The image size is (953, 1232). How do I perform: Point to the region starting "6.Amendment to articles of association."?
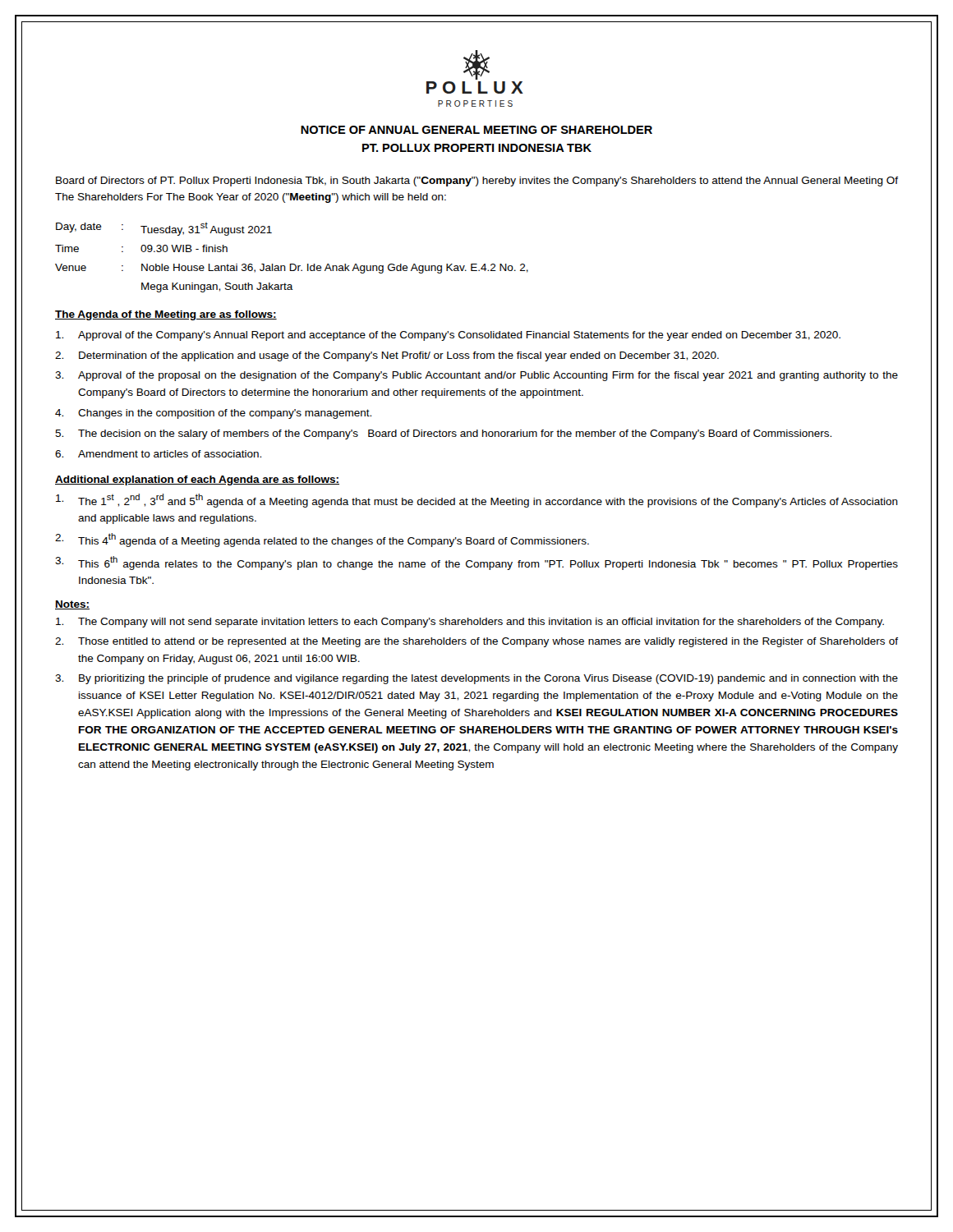point(159,455)
